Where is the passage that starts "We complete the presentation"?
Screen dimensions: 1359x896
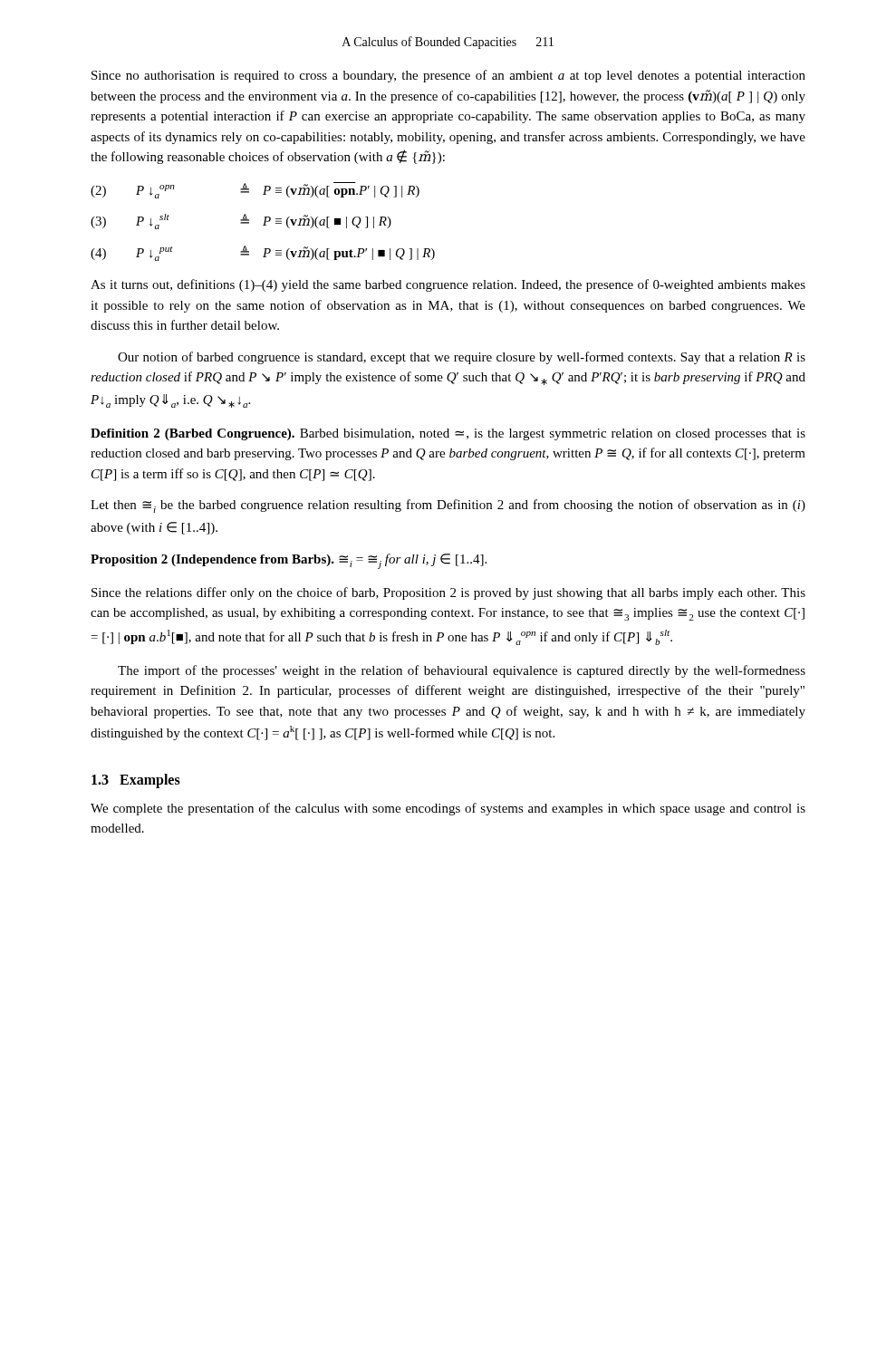point(448,818)
